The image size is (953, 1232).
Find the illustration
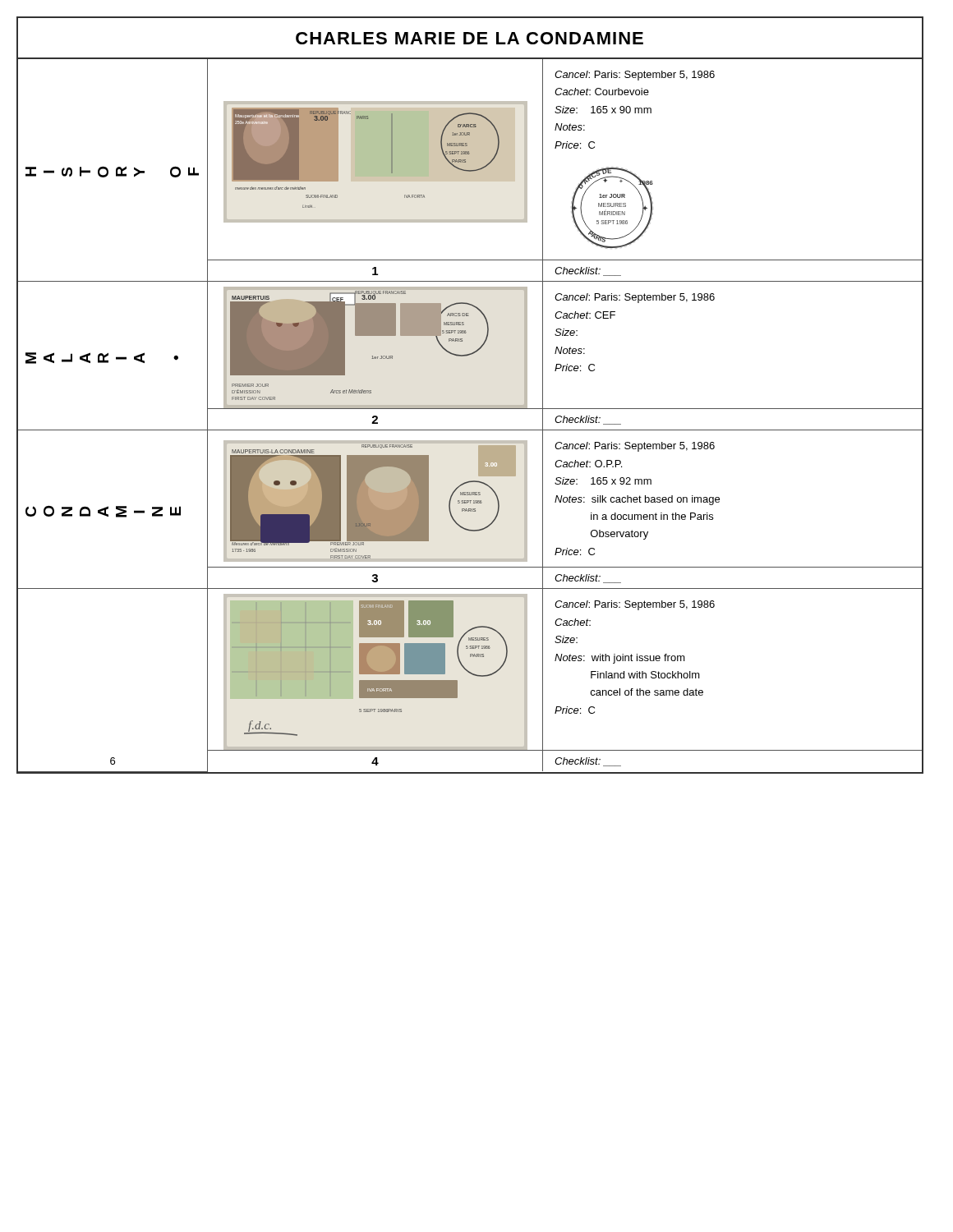(732, 207)
